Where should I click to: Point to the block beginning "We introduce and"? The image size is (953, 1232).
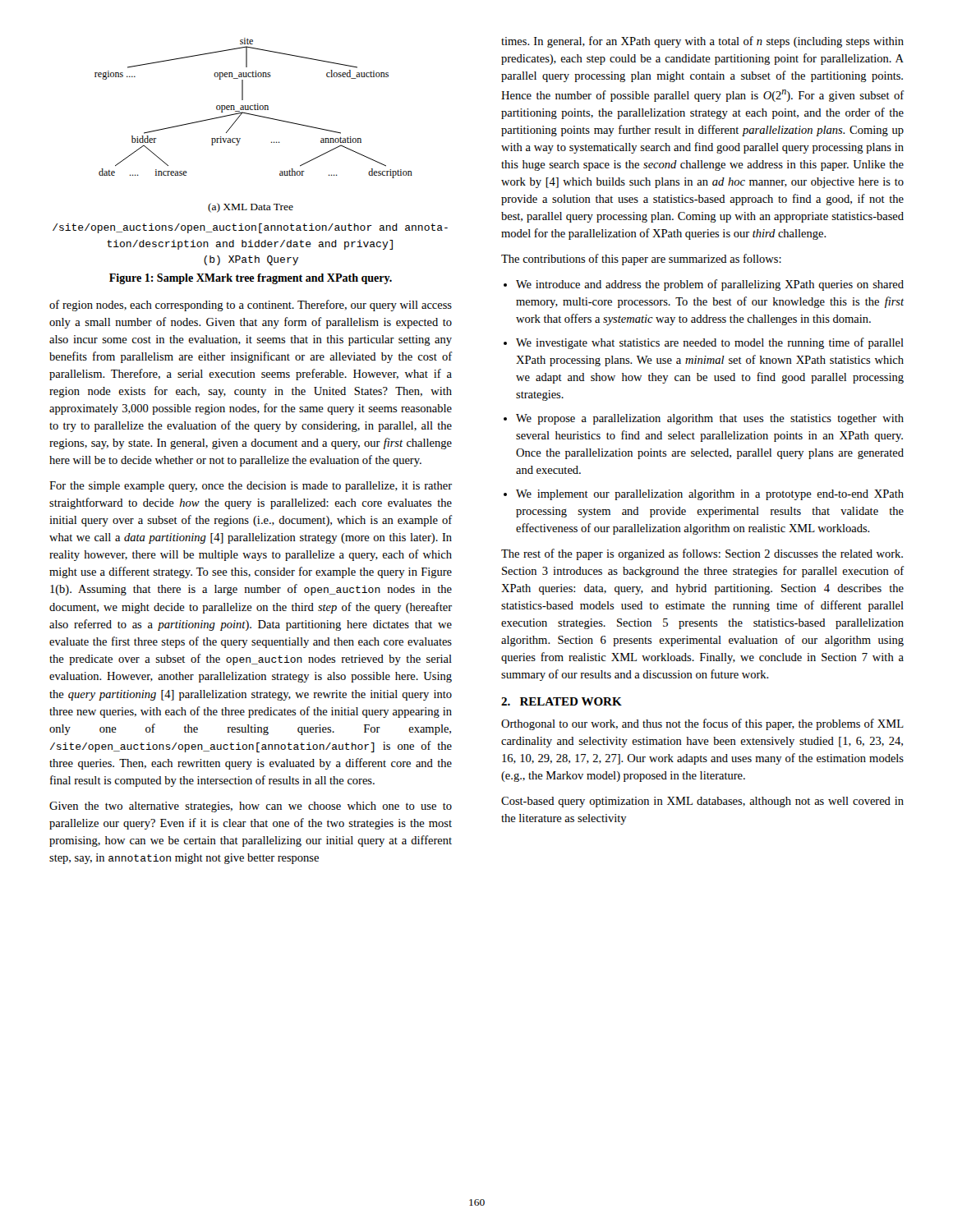coord(710,301)
